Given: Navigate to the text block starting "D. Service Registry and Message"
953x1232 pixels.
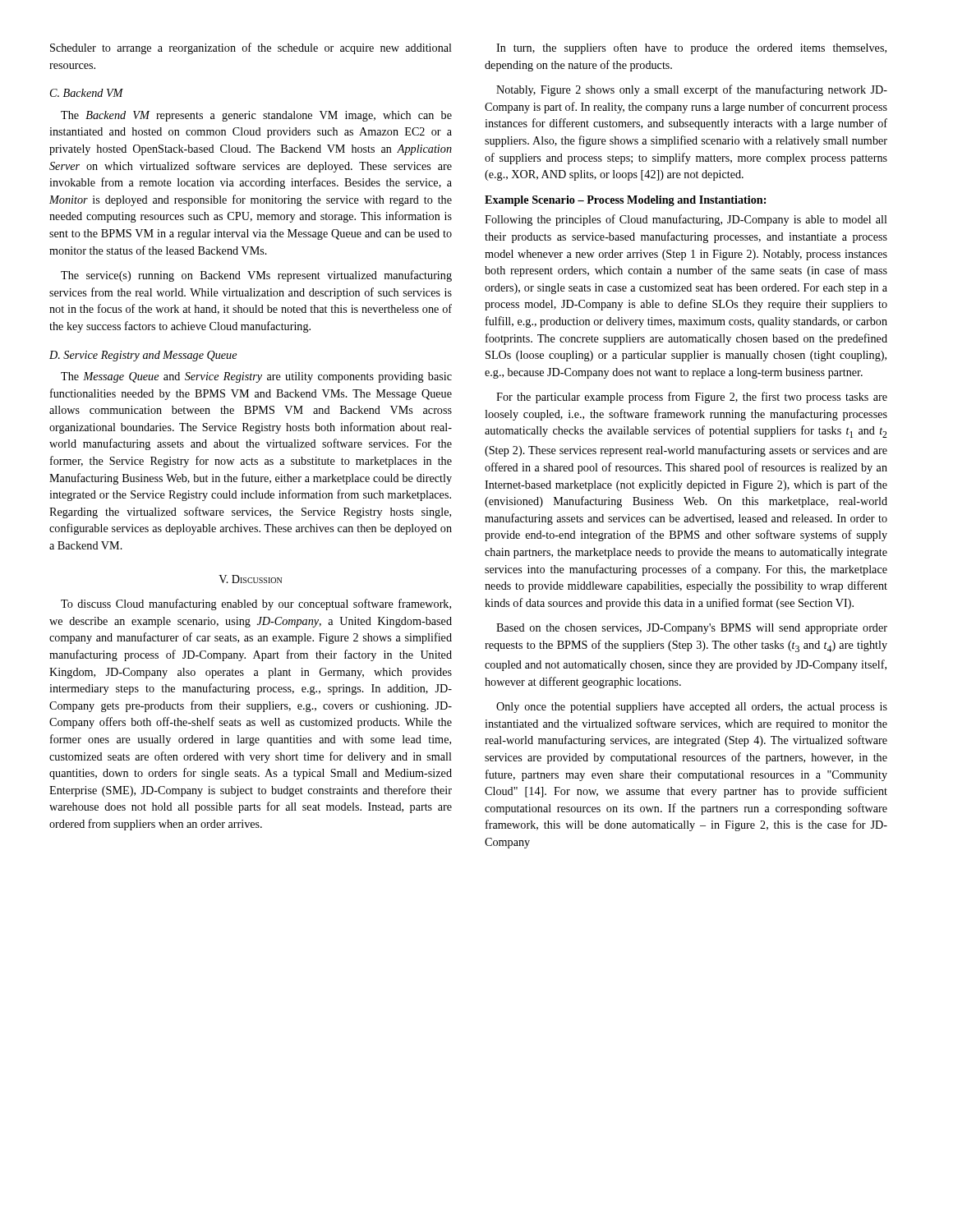Looking at the screenshot, I should (143, 354).
